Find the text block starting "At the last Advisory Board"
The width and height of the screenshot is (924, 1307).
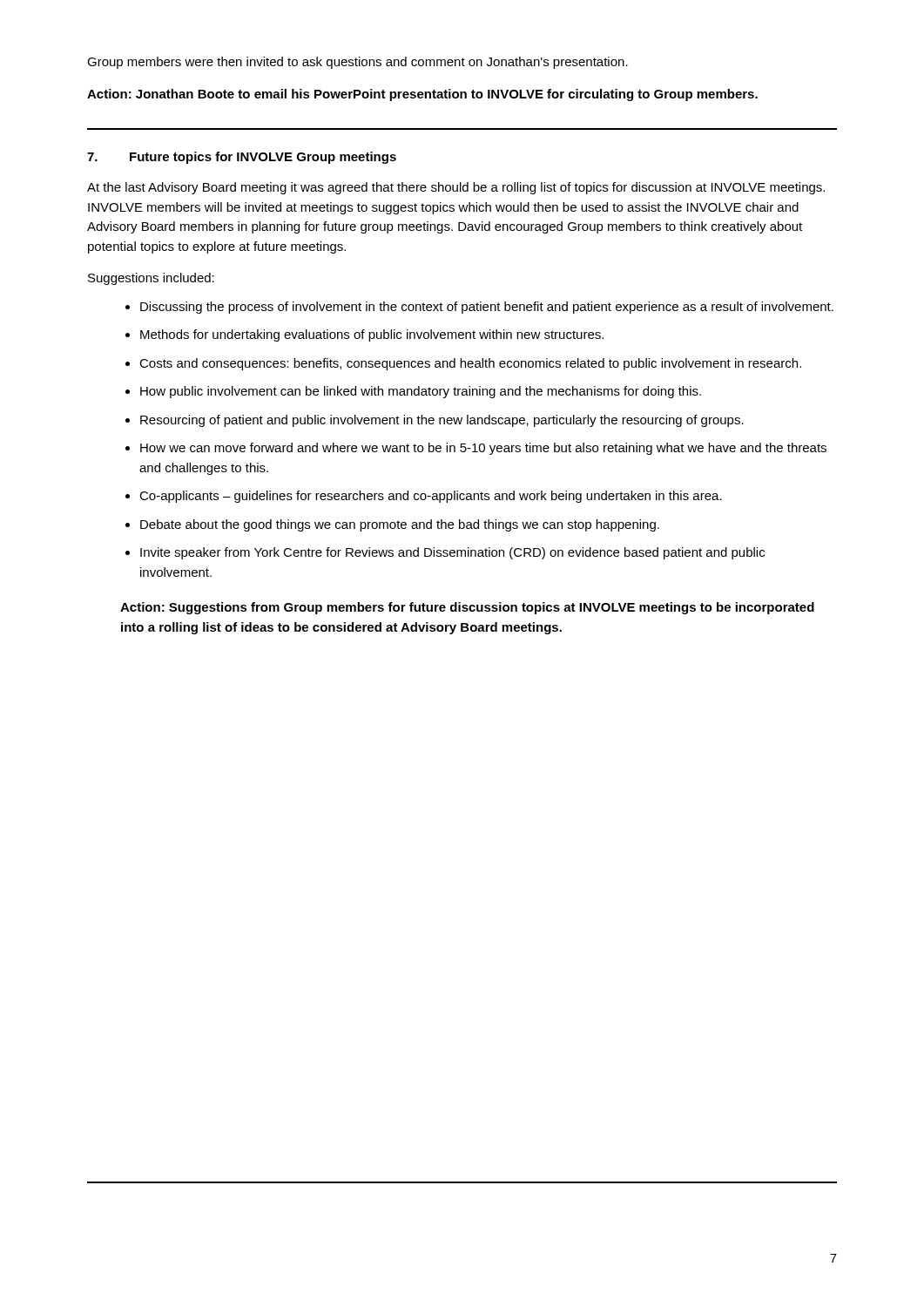457,216
